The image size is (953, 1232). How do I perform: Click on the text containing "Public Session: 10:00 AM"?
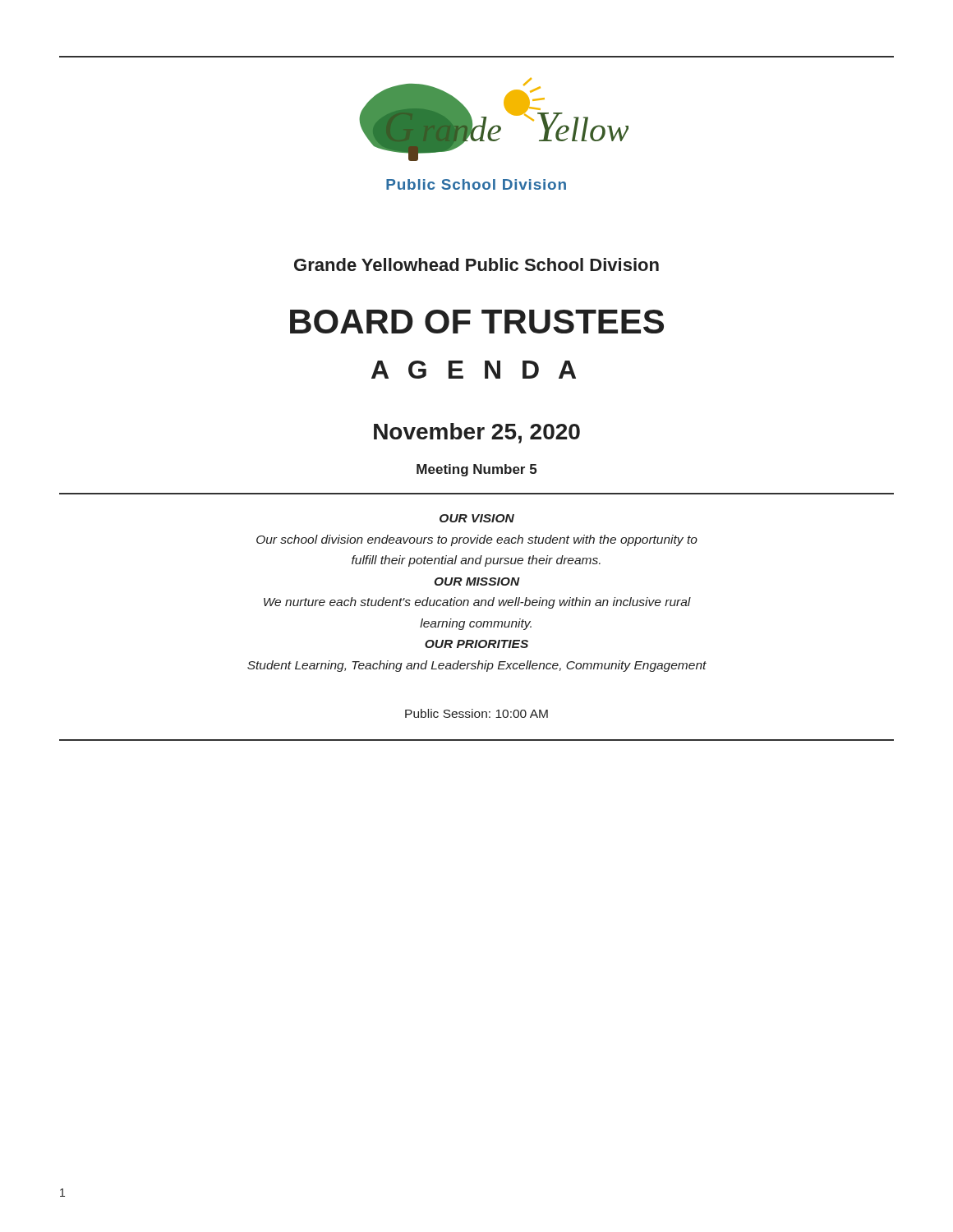476,713
